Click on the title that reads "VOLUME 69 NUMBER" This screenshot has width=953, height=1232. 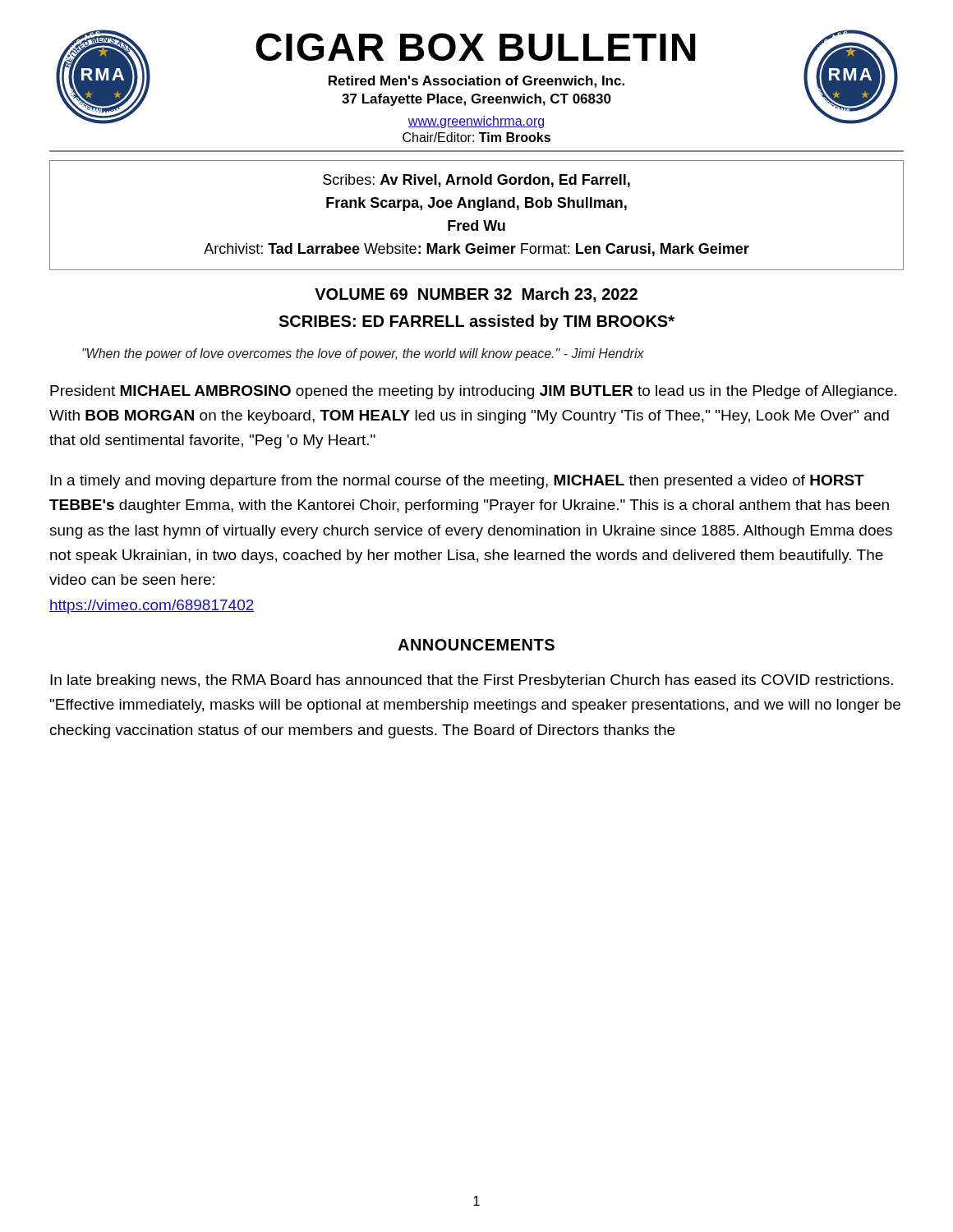[x=476, y=294]
